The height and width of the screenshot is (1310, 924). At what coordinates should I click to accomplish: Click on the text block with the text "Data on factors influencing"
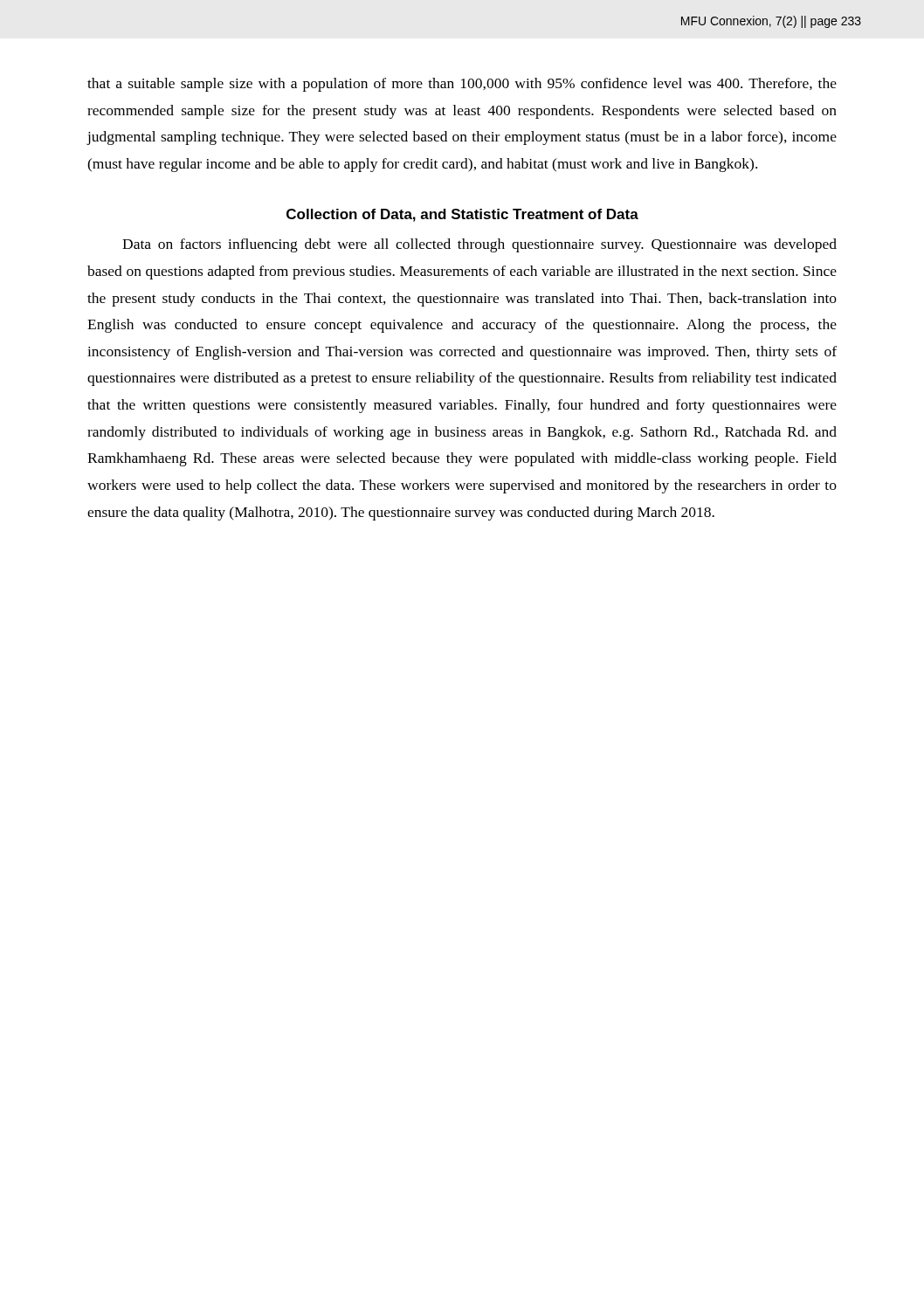[462, 378]
